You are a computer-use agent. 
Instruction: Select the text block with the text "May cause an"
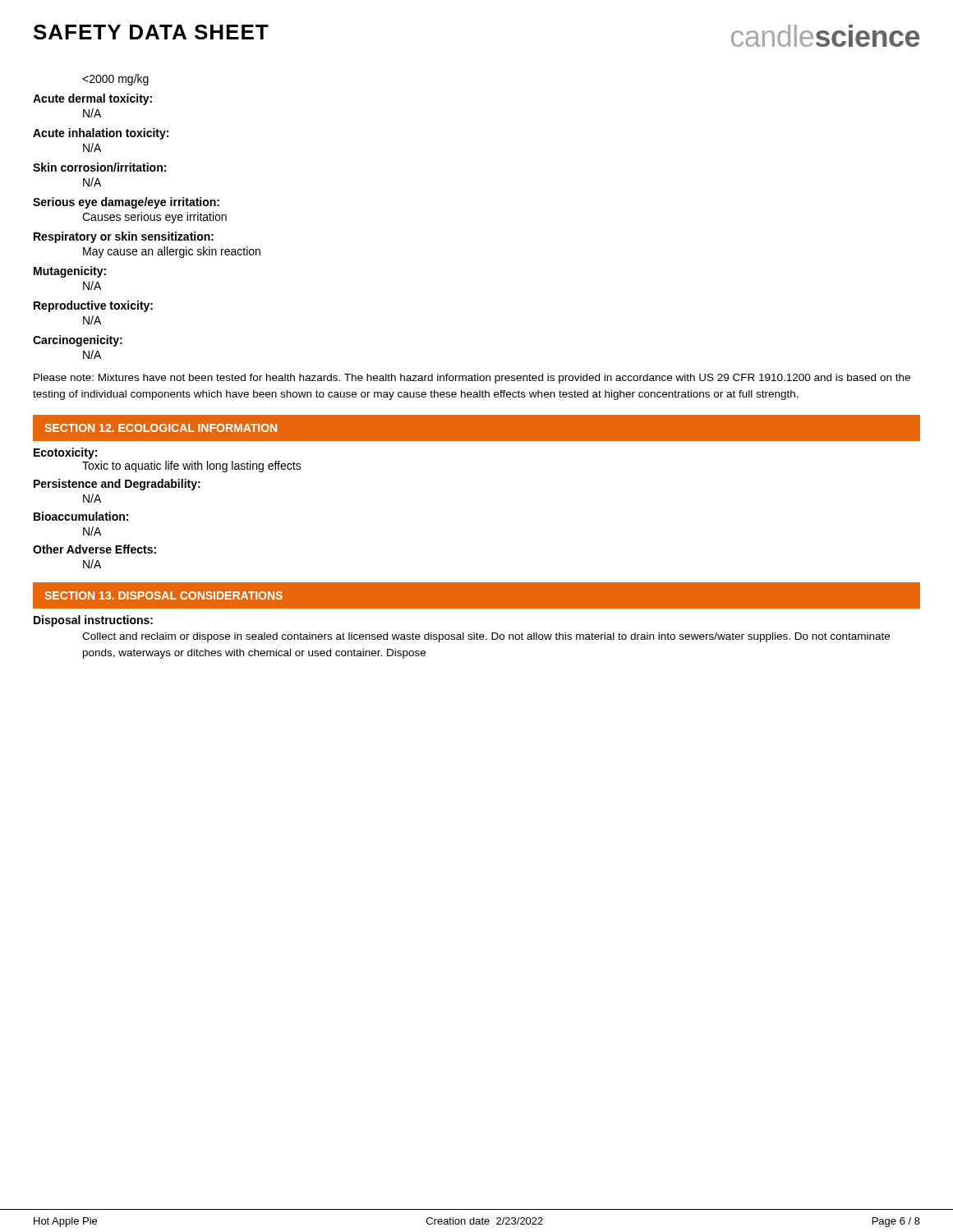172,251
